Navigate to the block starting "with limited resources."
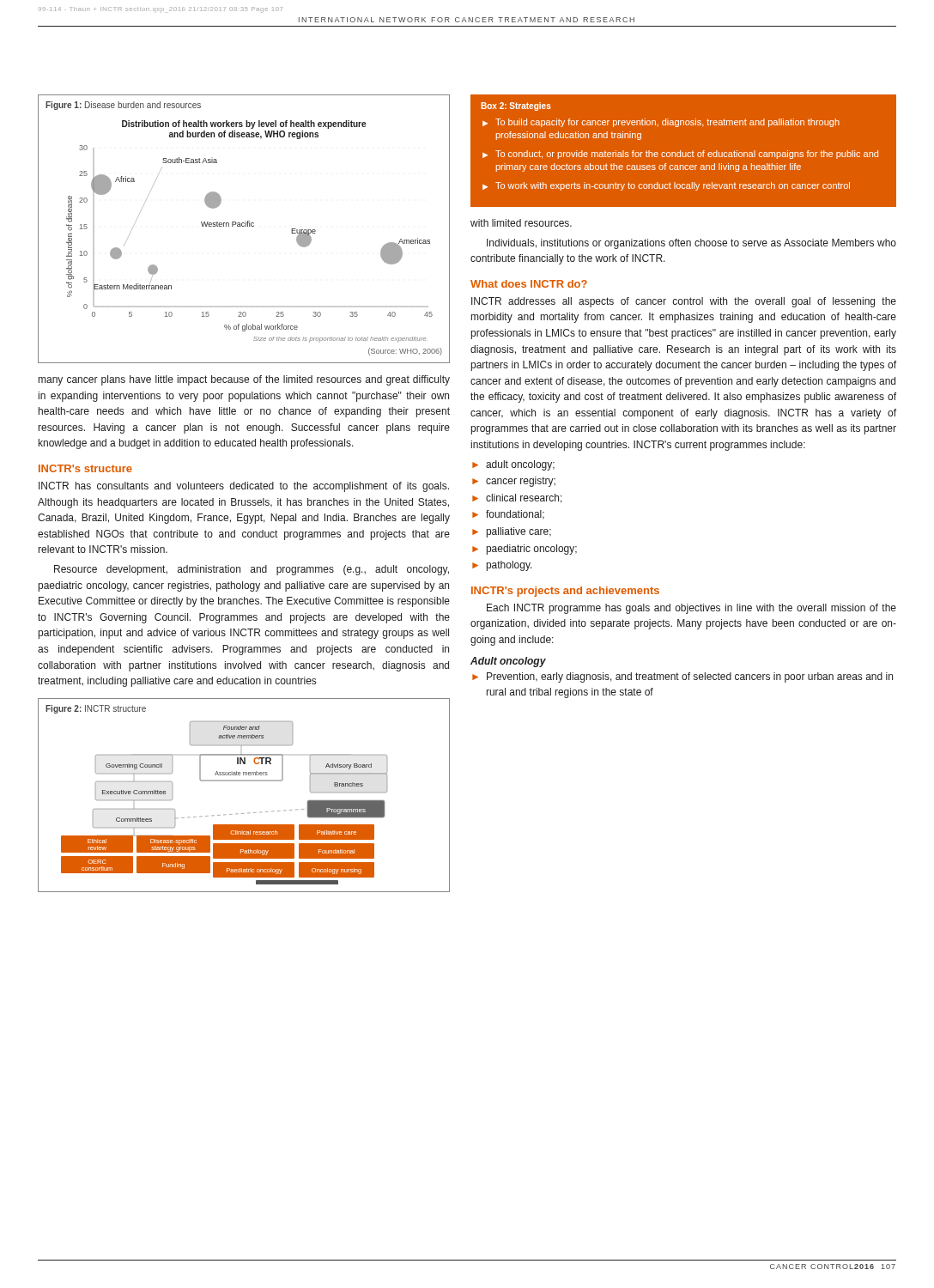The width and height of the screenshot is (934, 1288). pyautogui.click(x=521, y=223)
